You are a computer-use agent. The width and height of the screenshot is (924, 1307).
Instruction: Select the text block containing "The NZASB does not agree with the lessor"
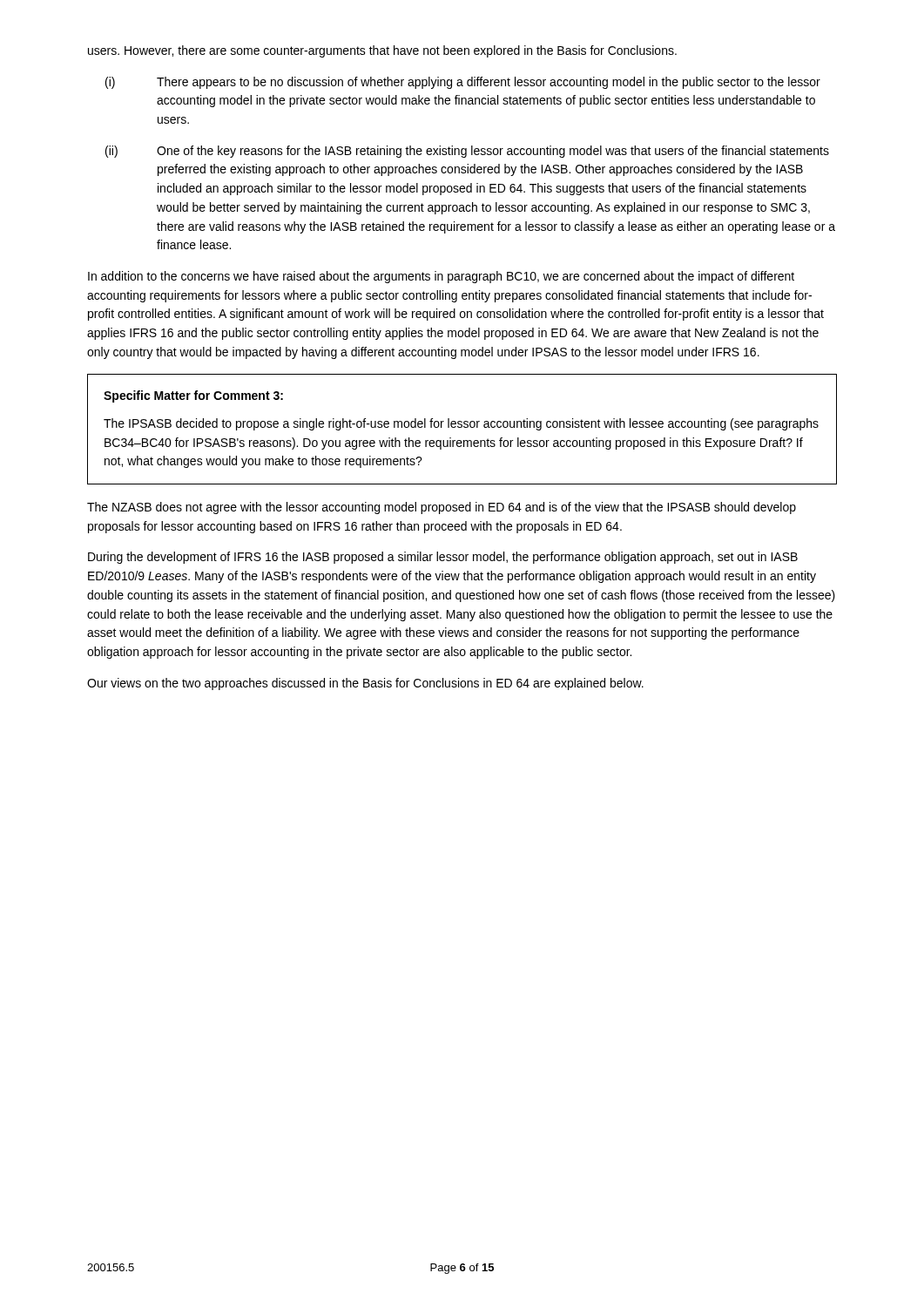442,517
